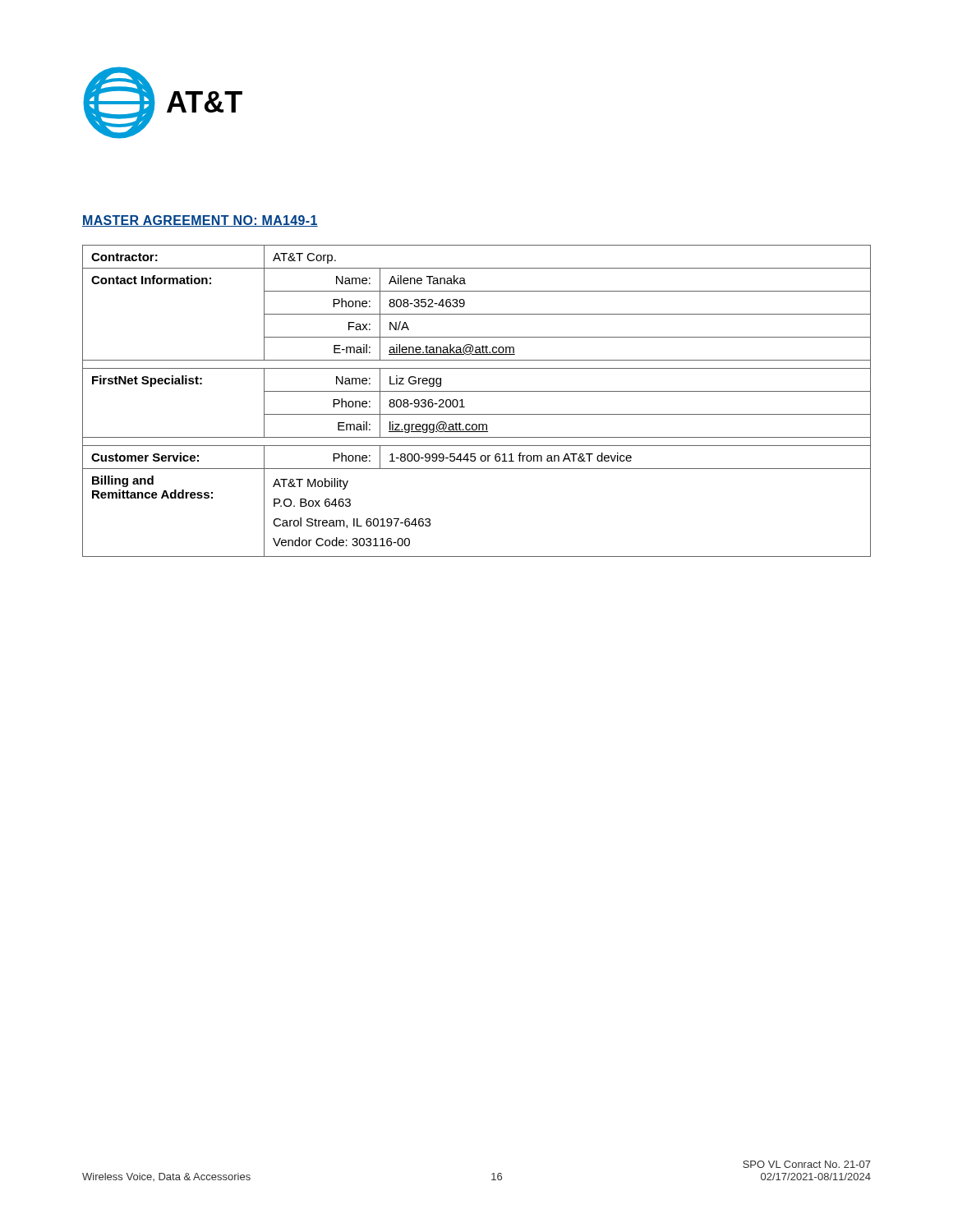Point to the section header beginning "MASTER AGREEMENT NO:"
This screenshot has width=953, height=1232.
pyautogui.click(x=200, y=221)
